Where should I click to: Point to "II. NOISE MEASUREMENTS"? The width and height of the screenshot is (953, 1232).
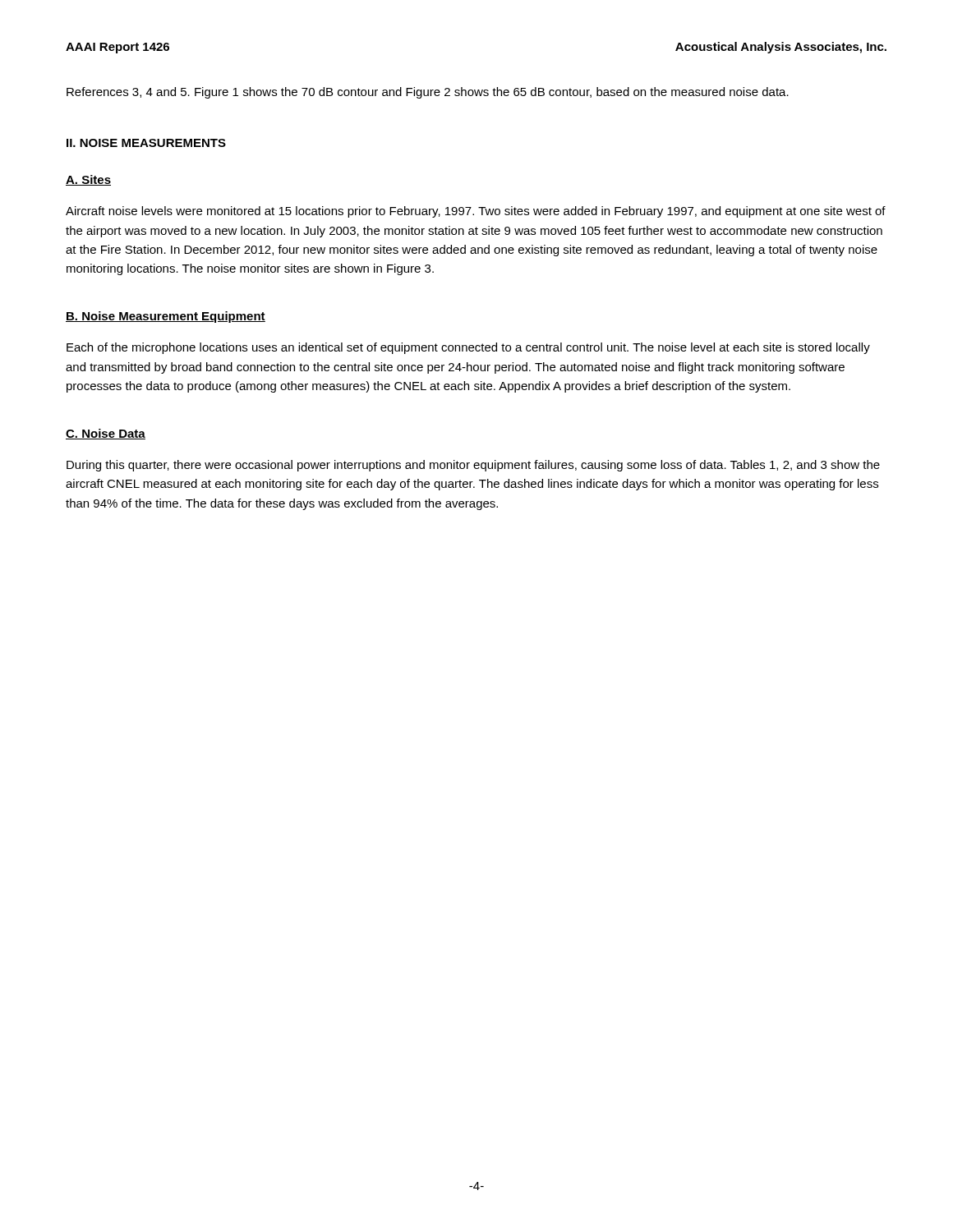tap(146, 143)
